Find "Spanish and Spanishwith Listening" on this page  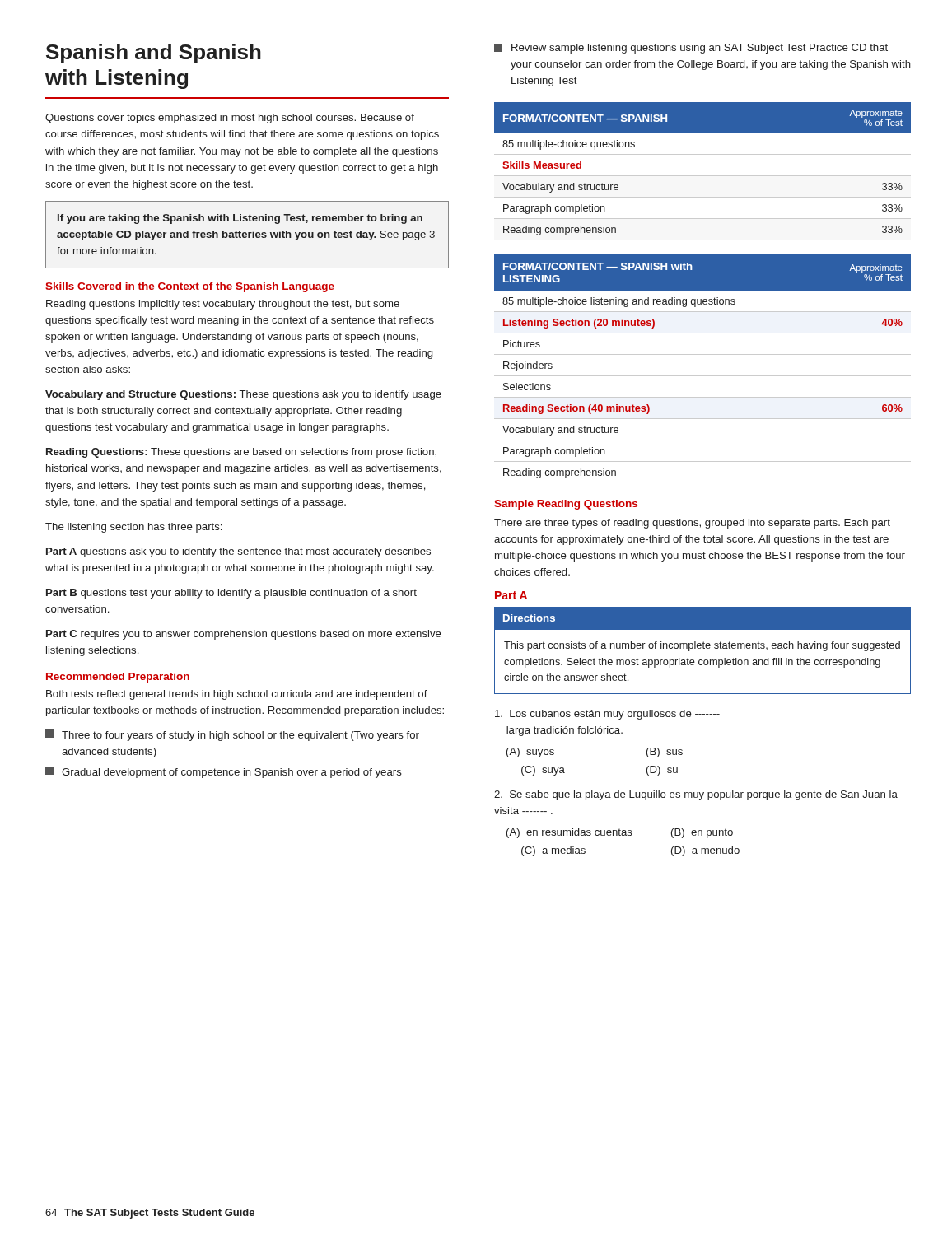click(x=154, y=65)
